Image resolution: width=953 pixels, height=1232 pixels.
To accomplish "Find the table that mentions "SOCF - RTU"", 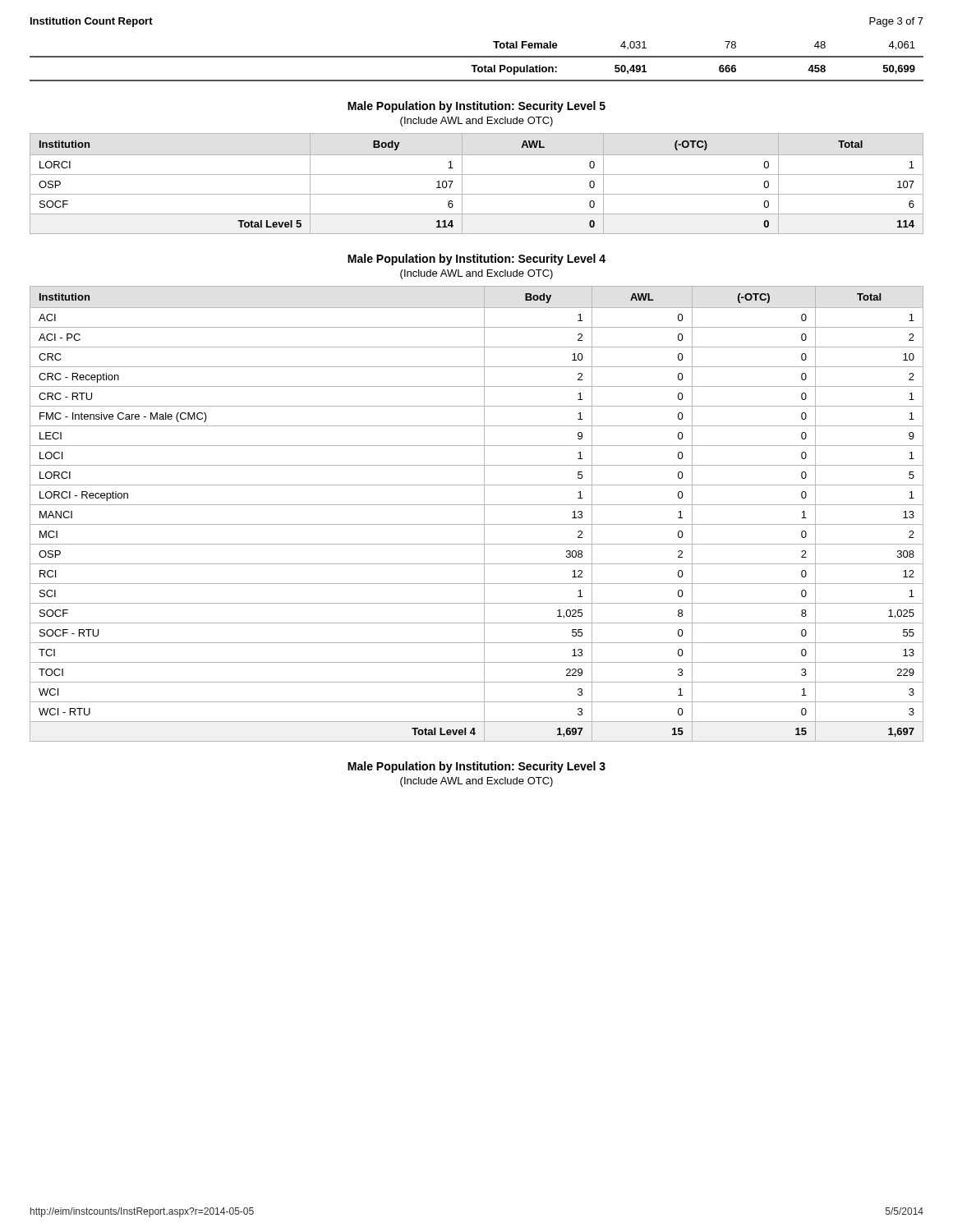I will [x=476, y=514].
